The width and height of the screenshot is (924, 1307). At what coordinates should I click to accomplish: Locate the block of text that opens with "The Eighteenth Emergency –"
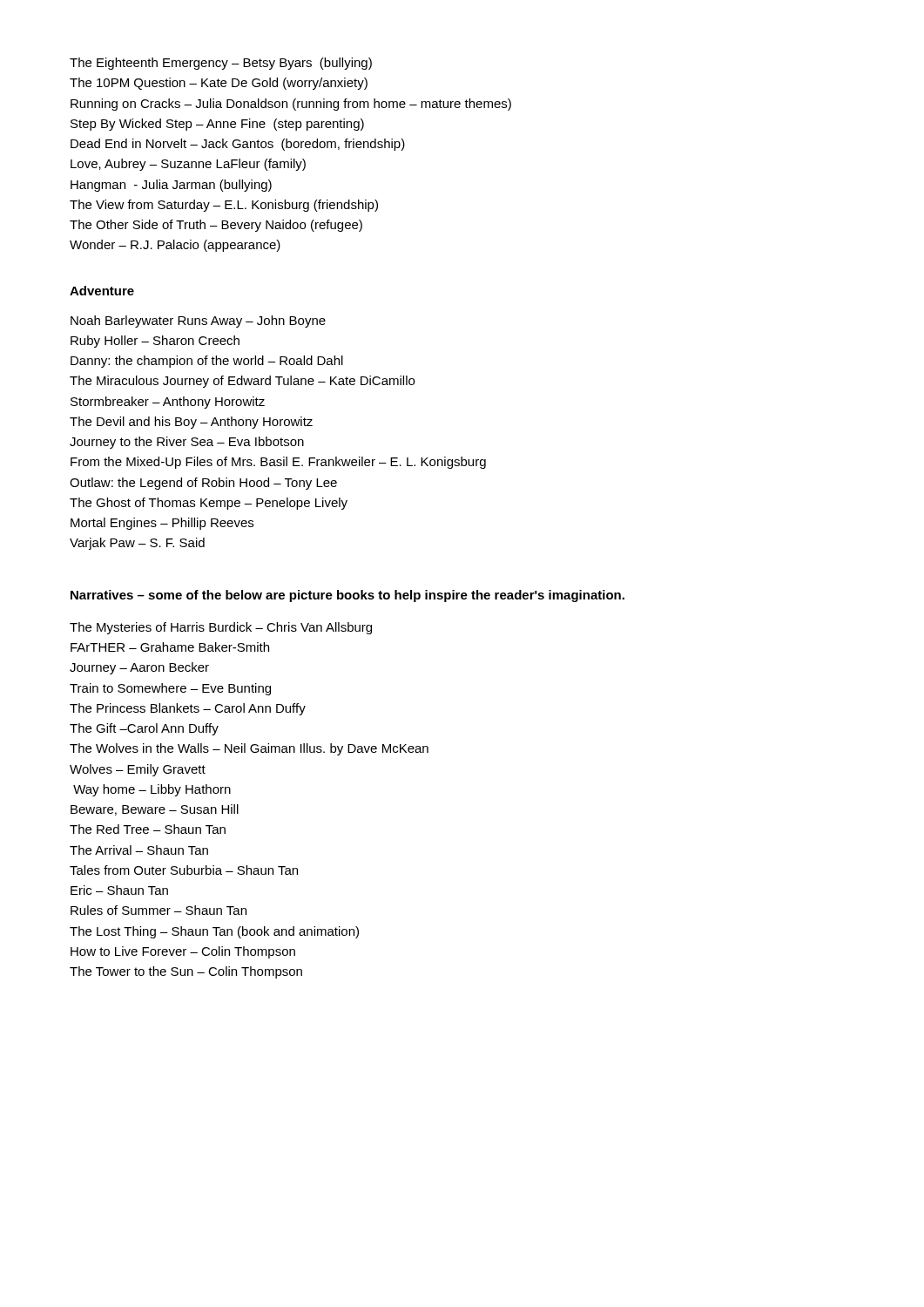[221, 64]
